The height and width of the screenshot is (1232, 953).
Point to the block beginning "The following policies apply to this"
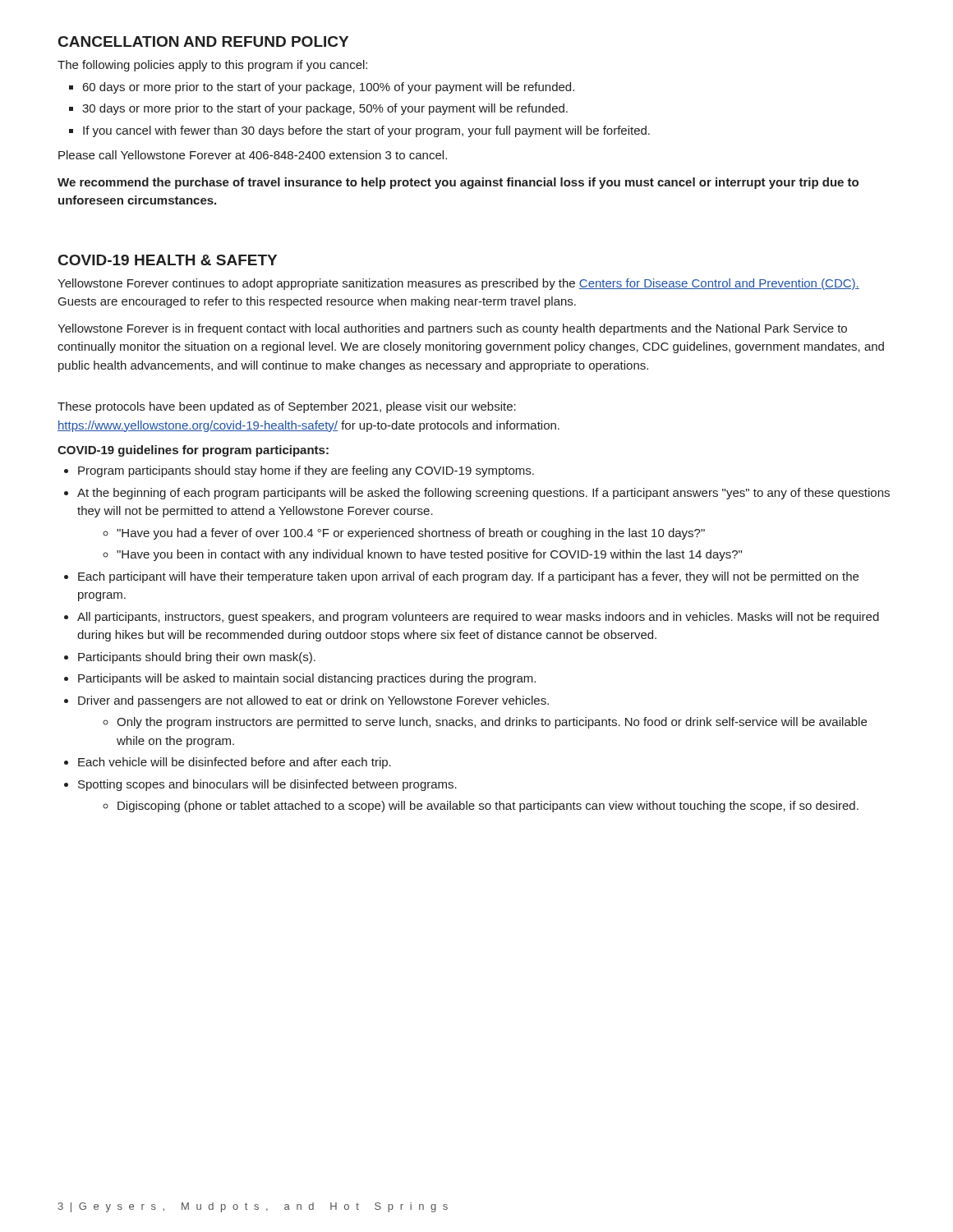[213, 64]
